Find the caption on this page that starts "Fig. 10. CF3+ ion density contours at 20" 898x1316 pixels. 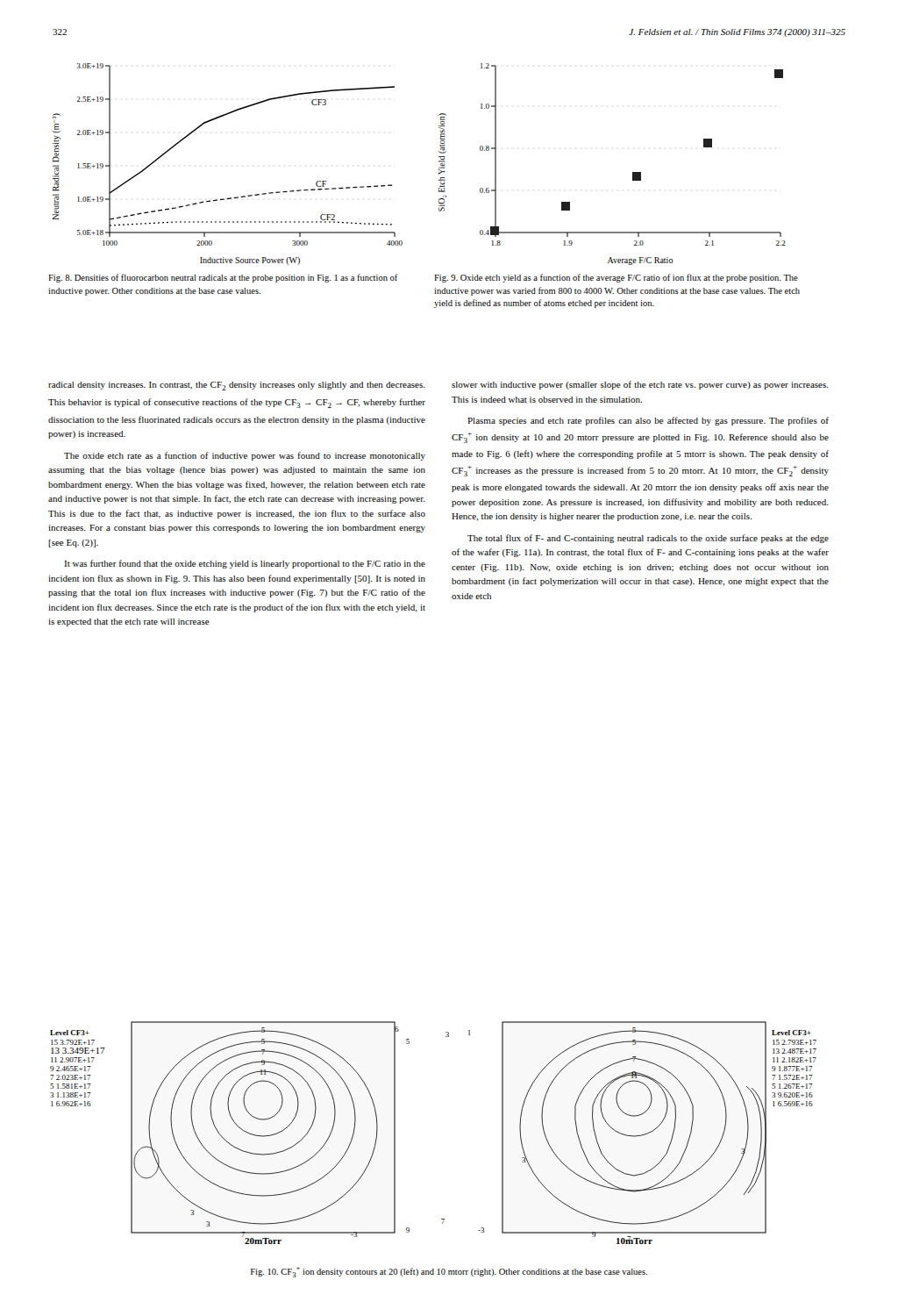(x=449, y=1271)
